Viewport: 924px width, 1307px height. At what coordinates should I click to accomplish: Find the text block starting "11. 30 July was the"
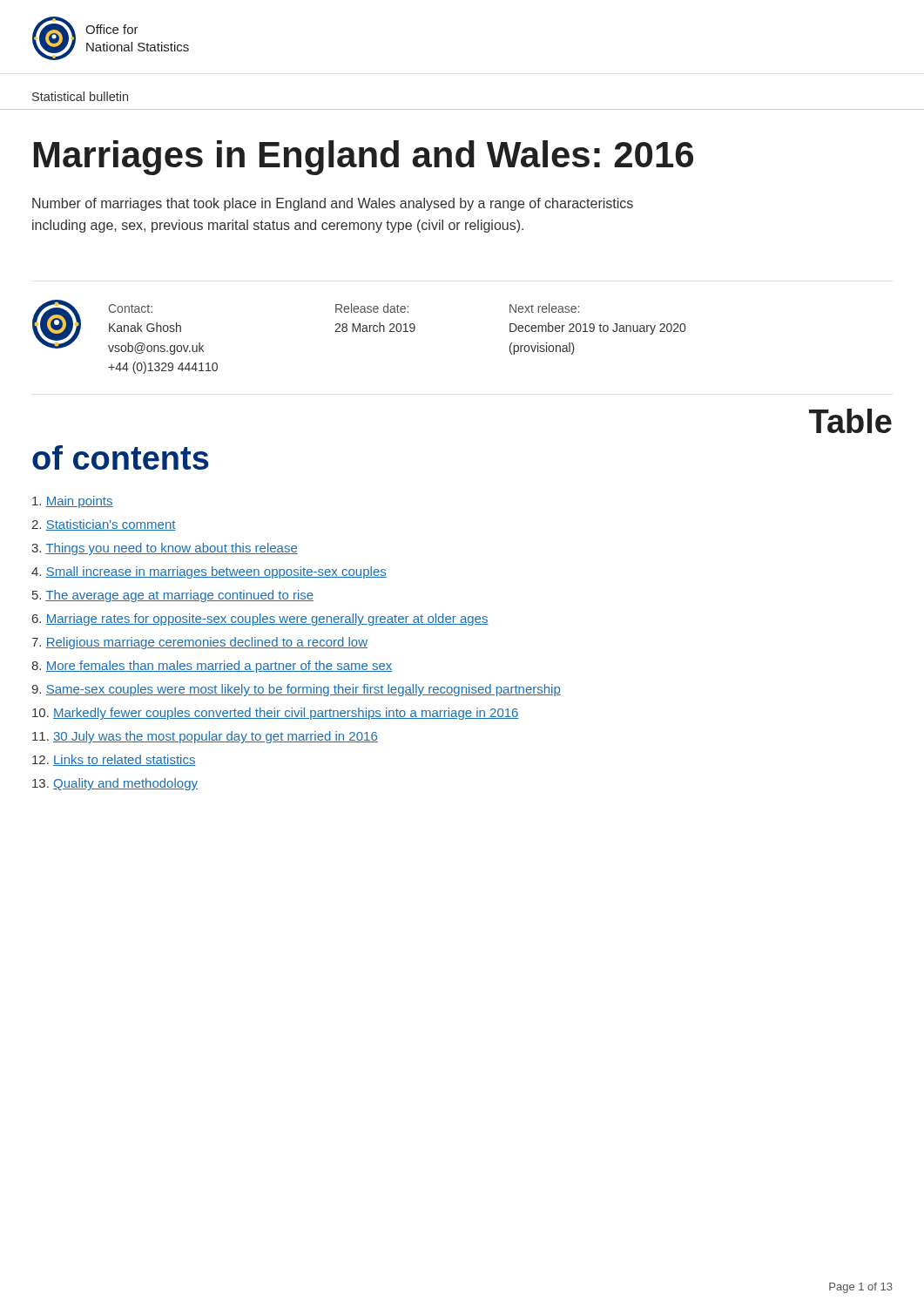(205, 736)
